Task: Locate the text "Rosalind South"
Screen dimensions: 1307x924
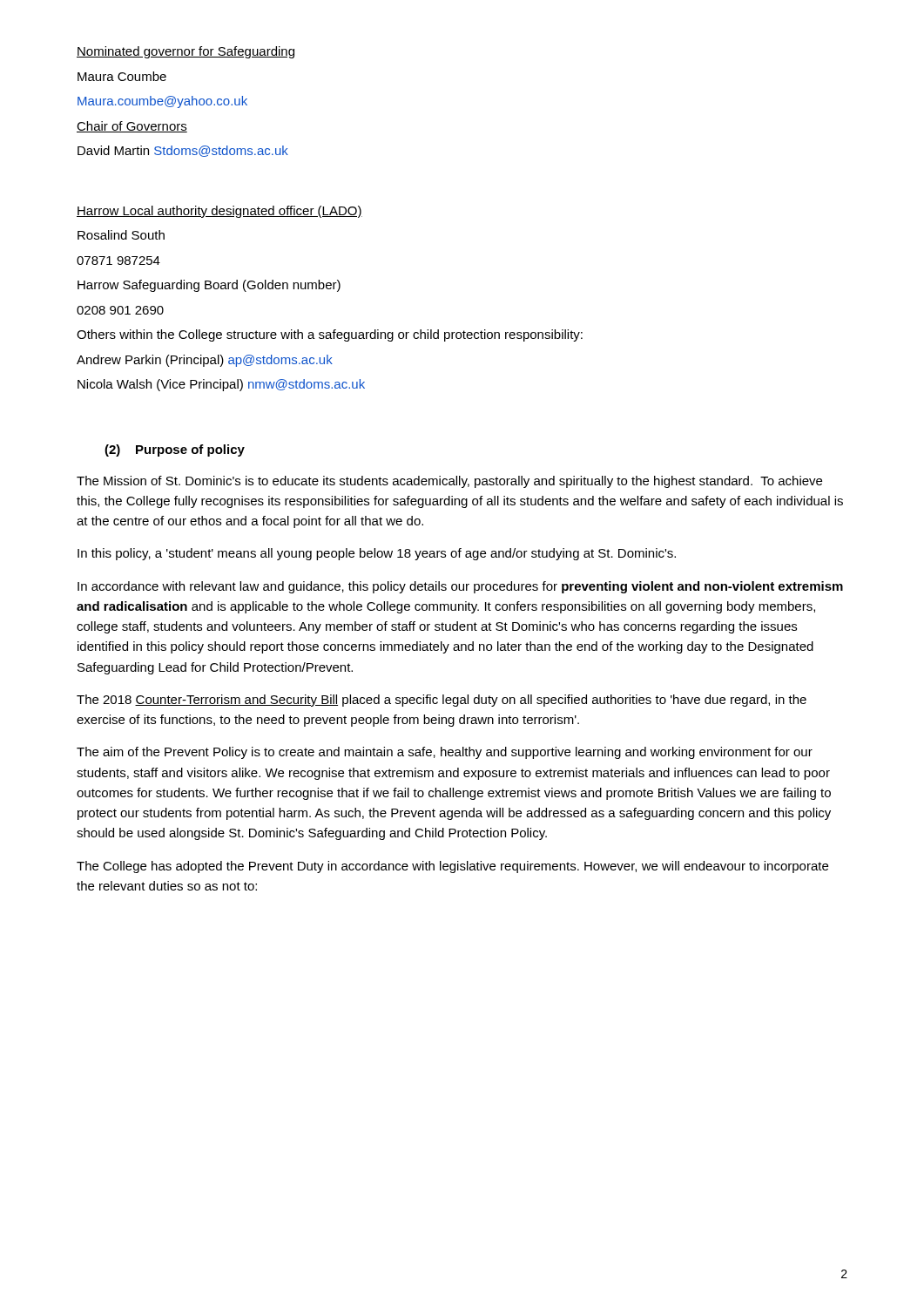Action: (121, 235)
